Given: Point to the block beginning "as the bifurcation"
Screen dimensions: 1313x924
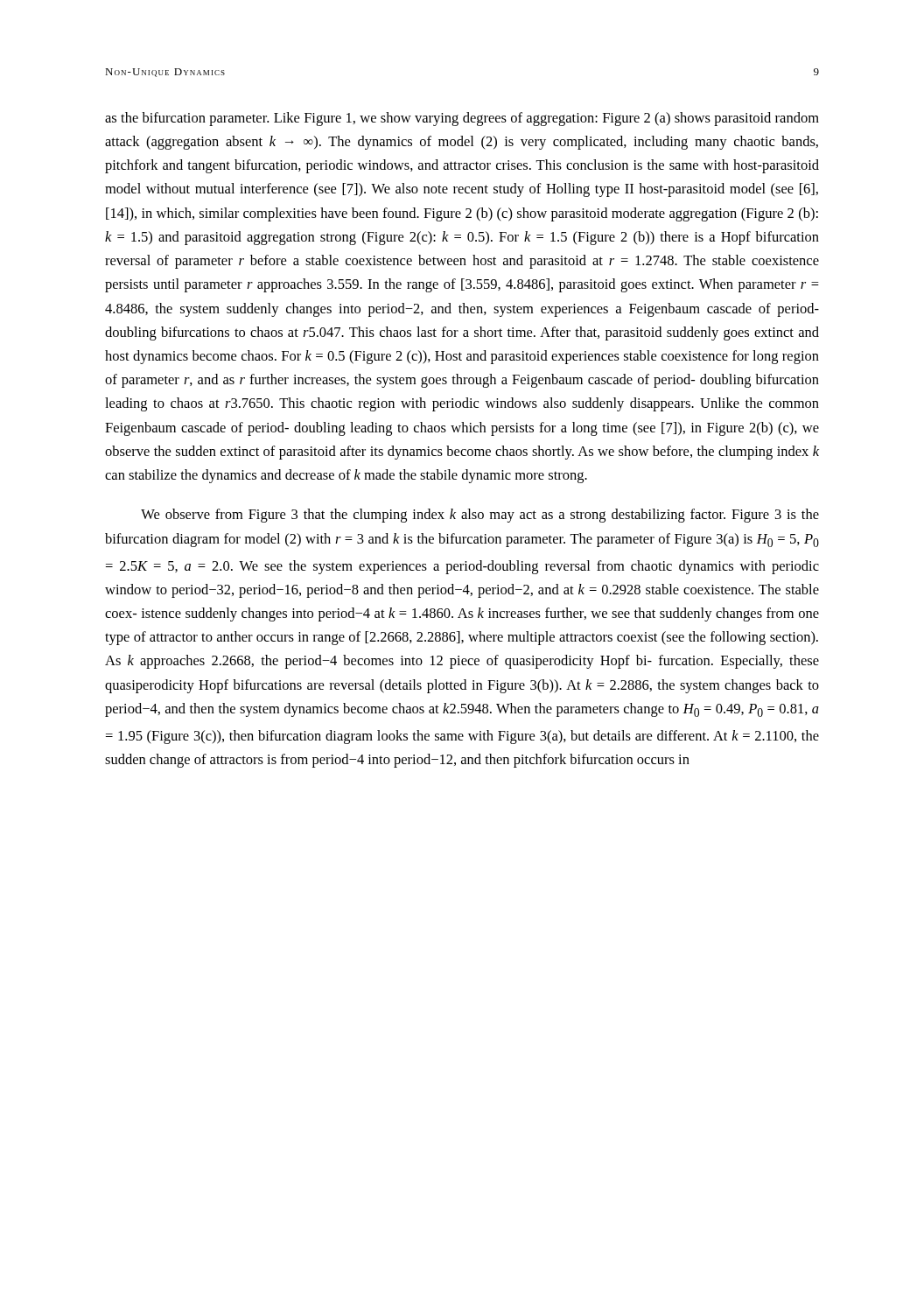Looking at the screenshot, I should (462, 296).
